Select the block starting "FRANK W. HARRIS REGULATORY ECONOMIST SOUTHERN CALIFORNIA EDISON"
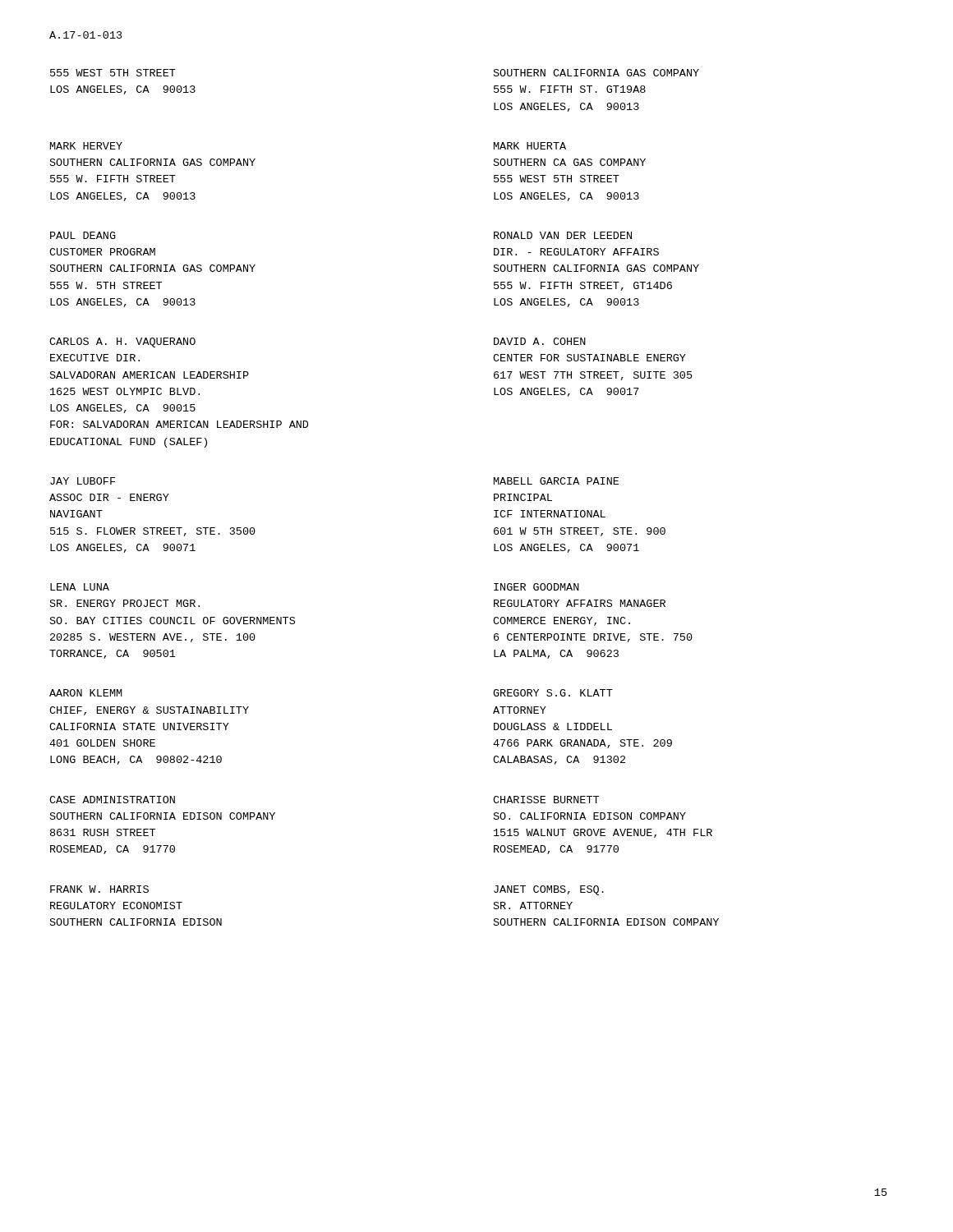The height and width of the screenshot is (1232, 953). point(136,906)
